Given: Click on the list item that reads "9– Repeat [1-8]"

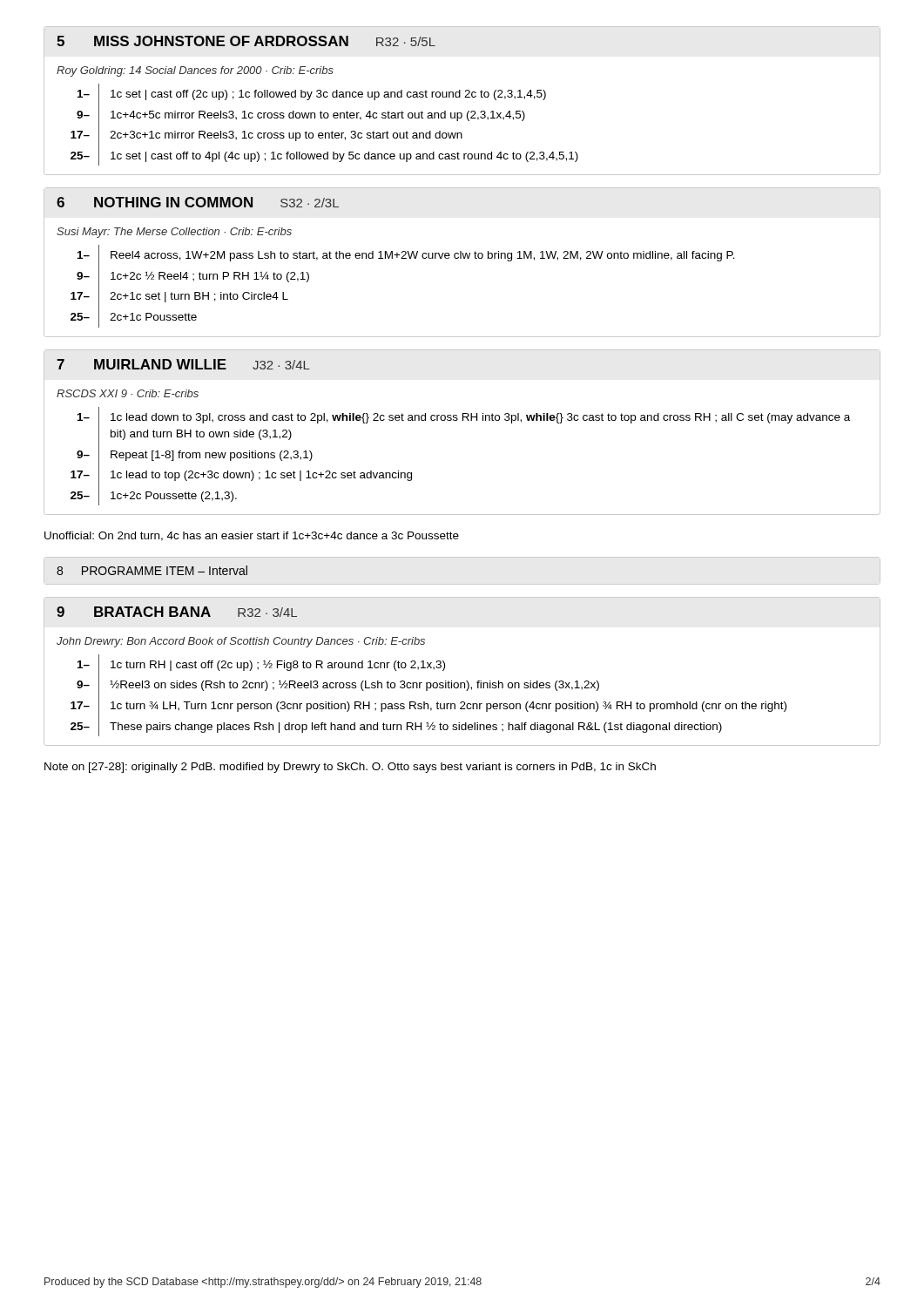Looking at the screenshot, I should click(x=195, y=454).
